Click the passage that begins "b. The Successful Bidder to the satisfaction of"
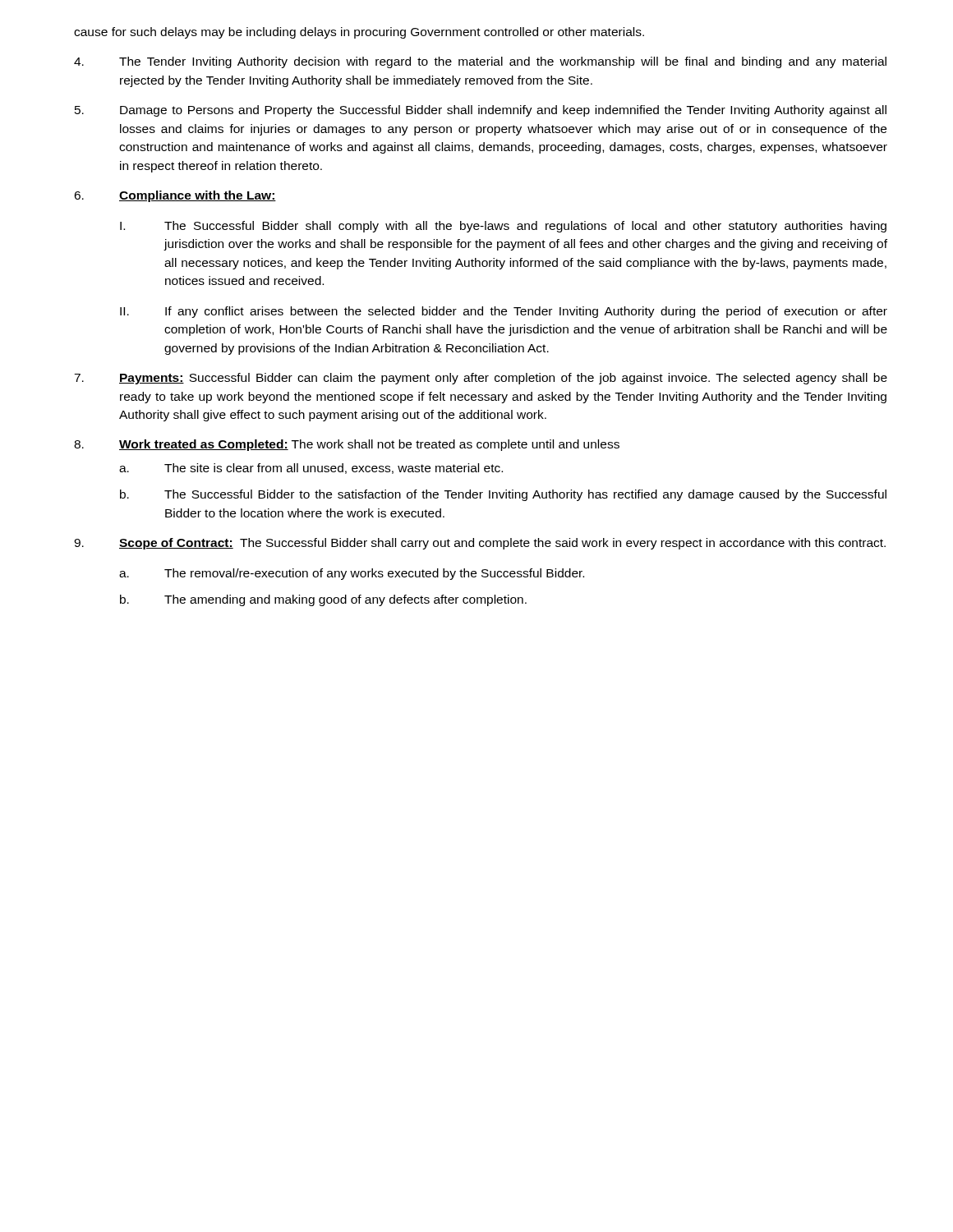Image resolution: width=953 pixels, height=1232 pixels. point(503,504)
